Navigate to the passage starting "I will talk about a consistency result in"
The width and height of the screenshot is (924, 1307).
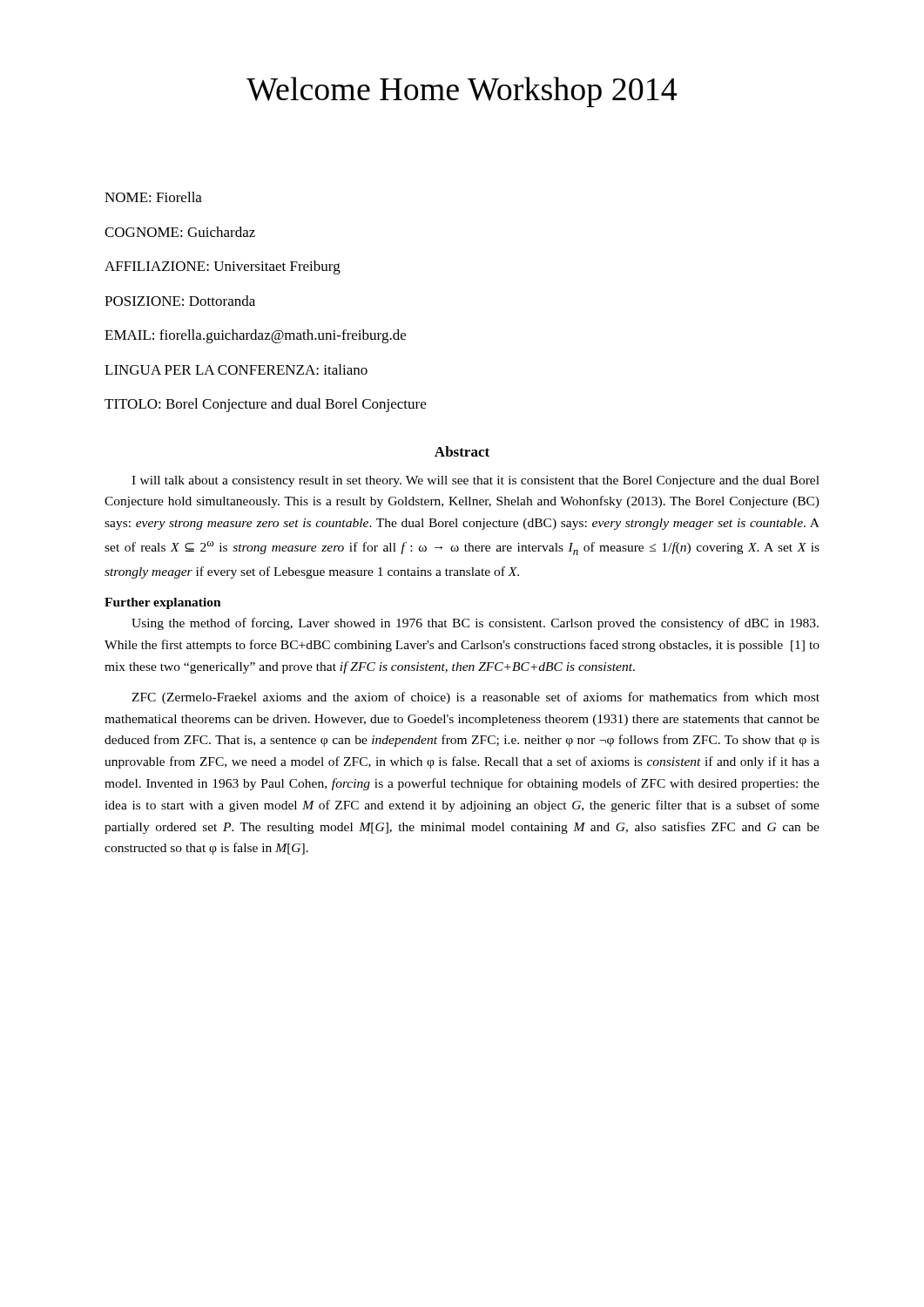pos(462,664)
